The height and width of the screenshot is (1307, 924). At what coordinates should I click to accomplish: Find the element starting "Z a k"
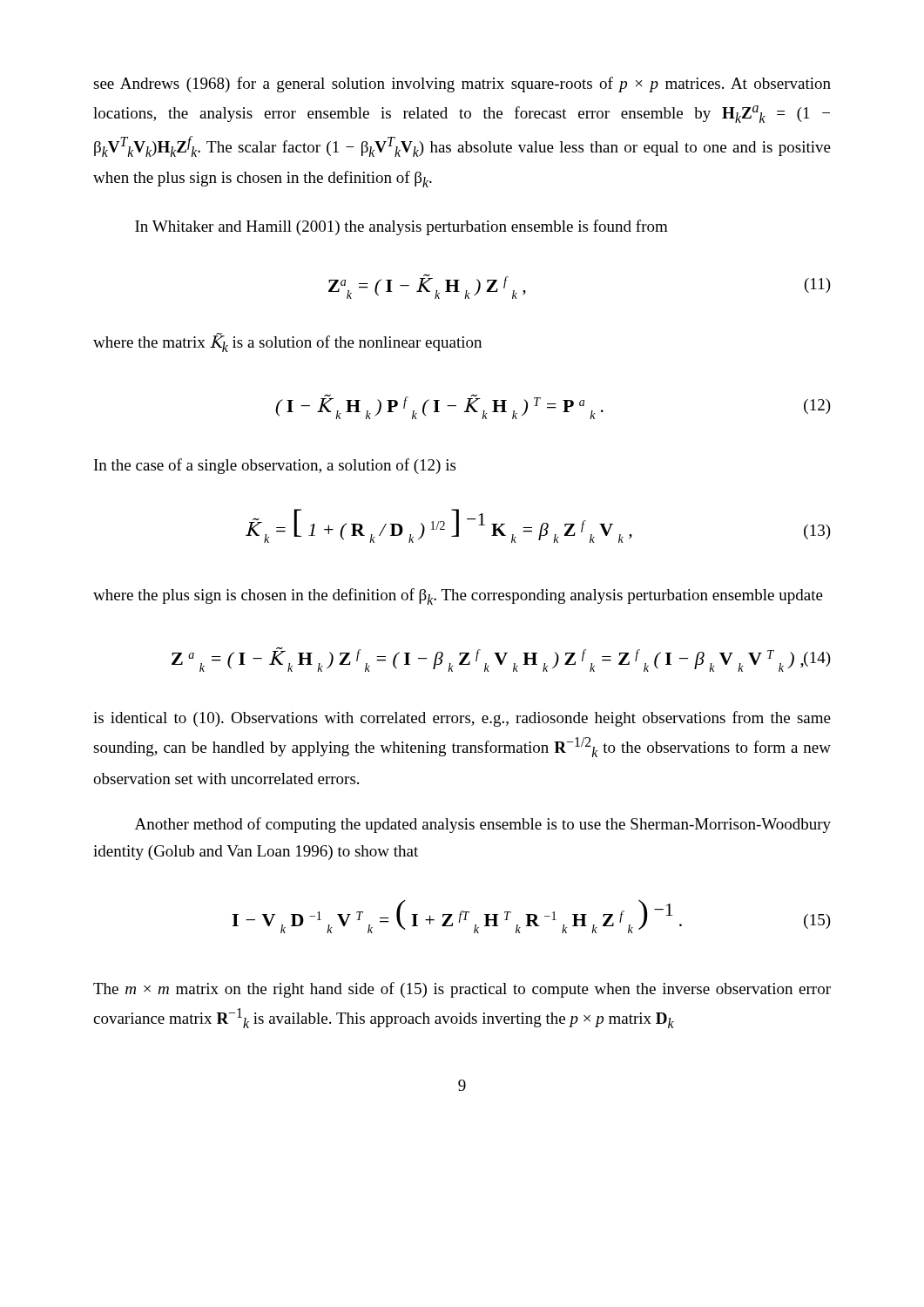click(462, 658)
